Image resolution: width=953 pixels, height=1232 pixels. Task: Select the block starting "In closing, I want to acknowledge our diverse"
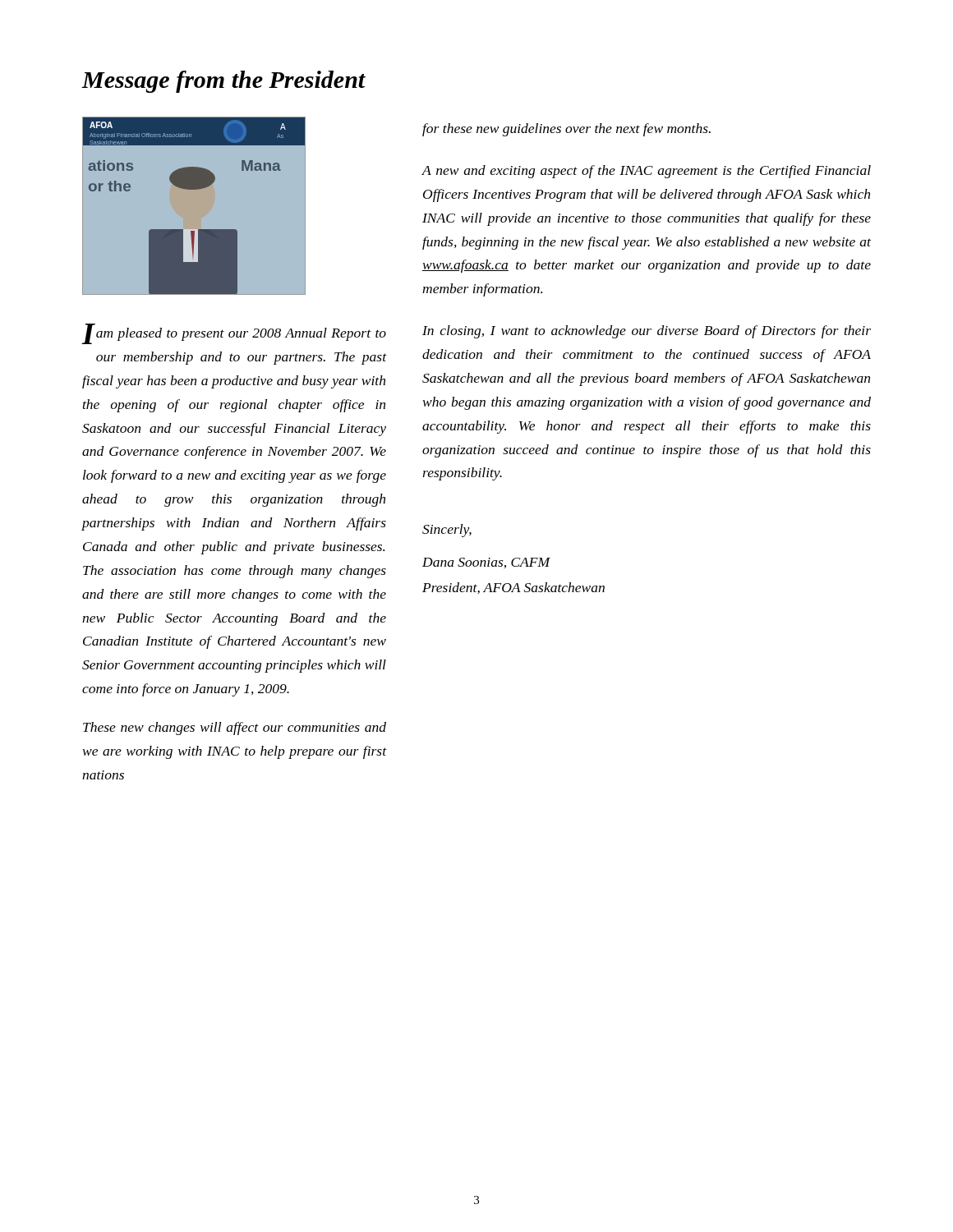(x=647, y=401)
